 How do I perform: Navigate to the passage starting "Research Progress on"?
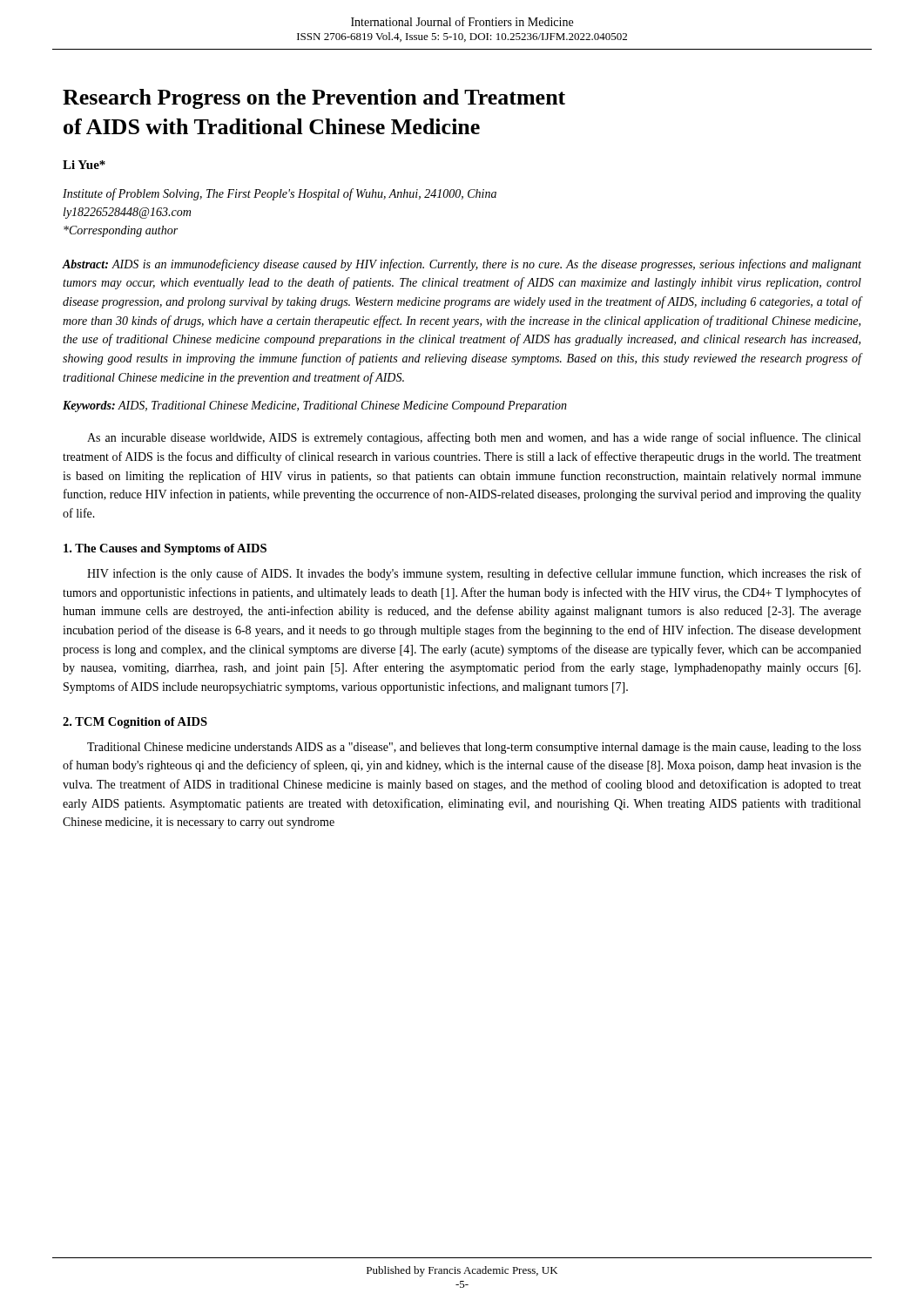click(314, 112)
